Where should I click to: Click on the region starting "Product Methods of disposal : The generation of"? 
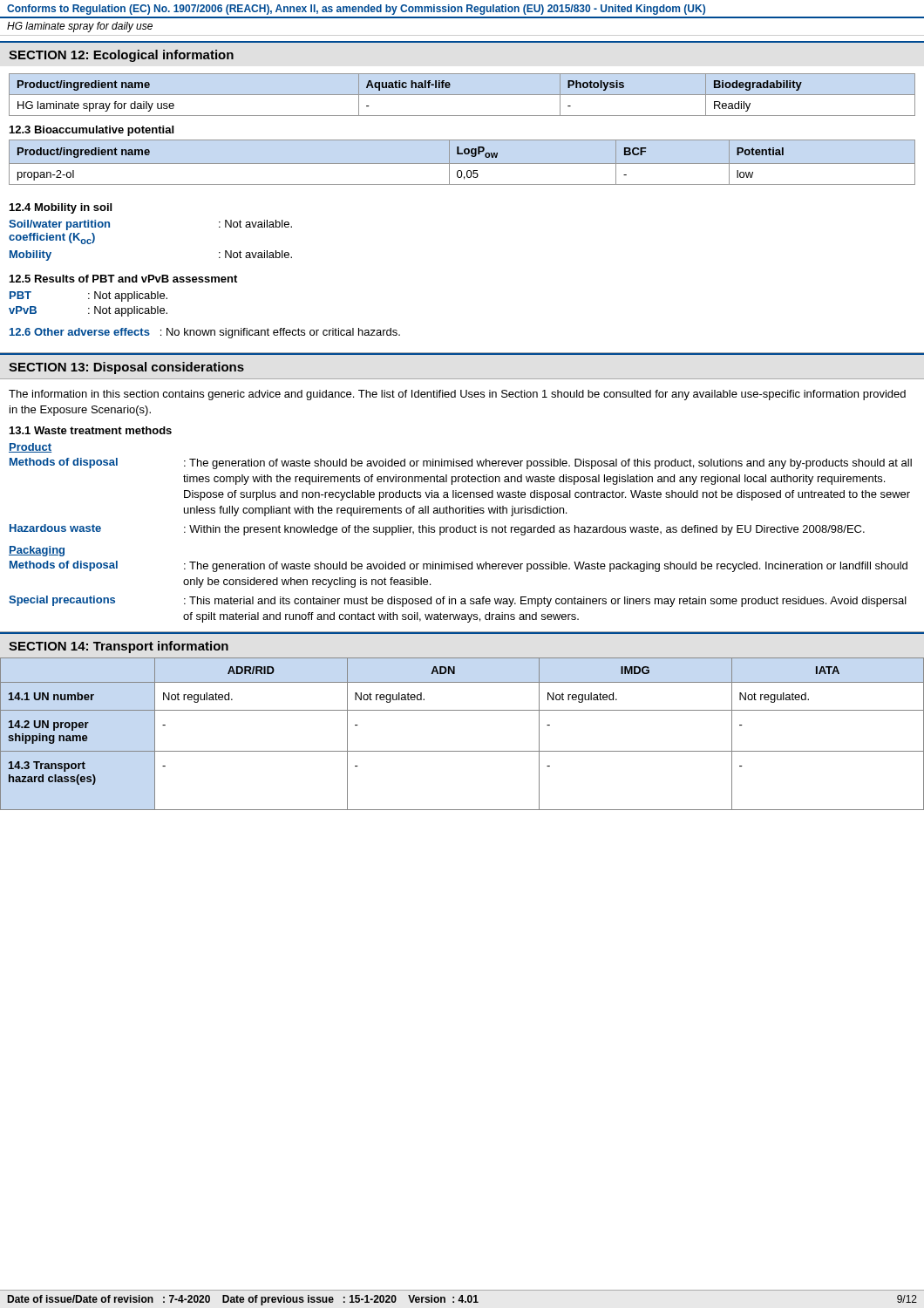tap(462, 479)
